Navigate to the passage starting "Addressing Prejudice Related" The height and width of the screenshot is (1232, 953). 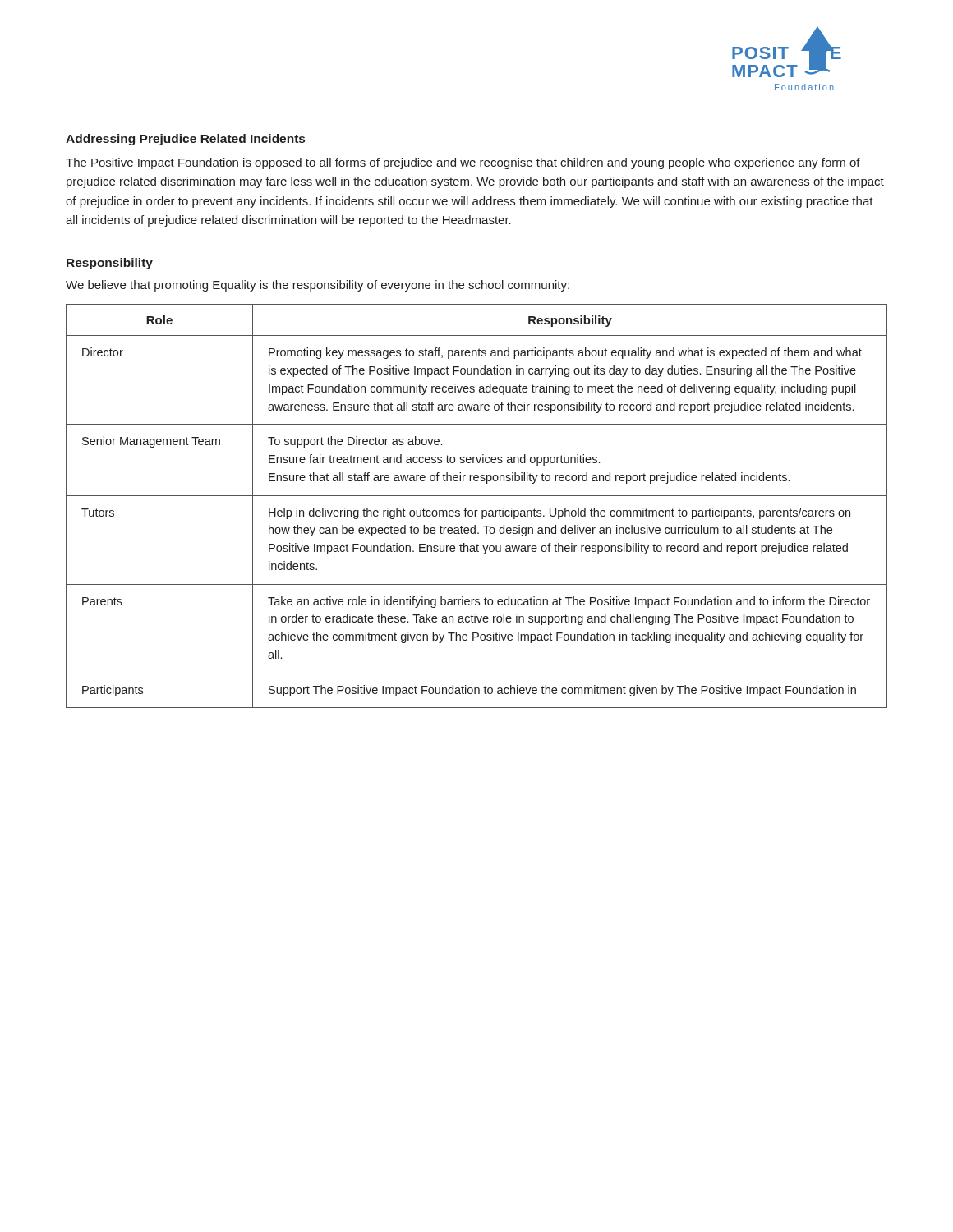point(186,138)
